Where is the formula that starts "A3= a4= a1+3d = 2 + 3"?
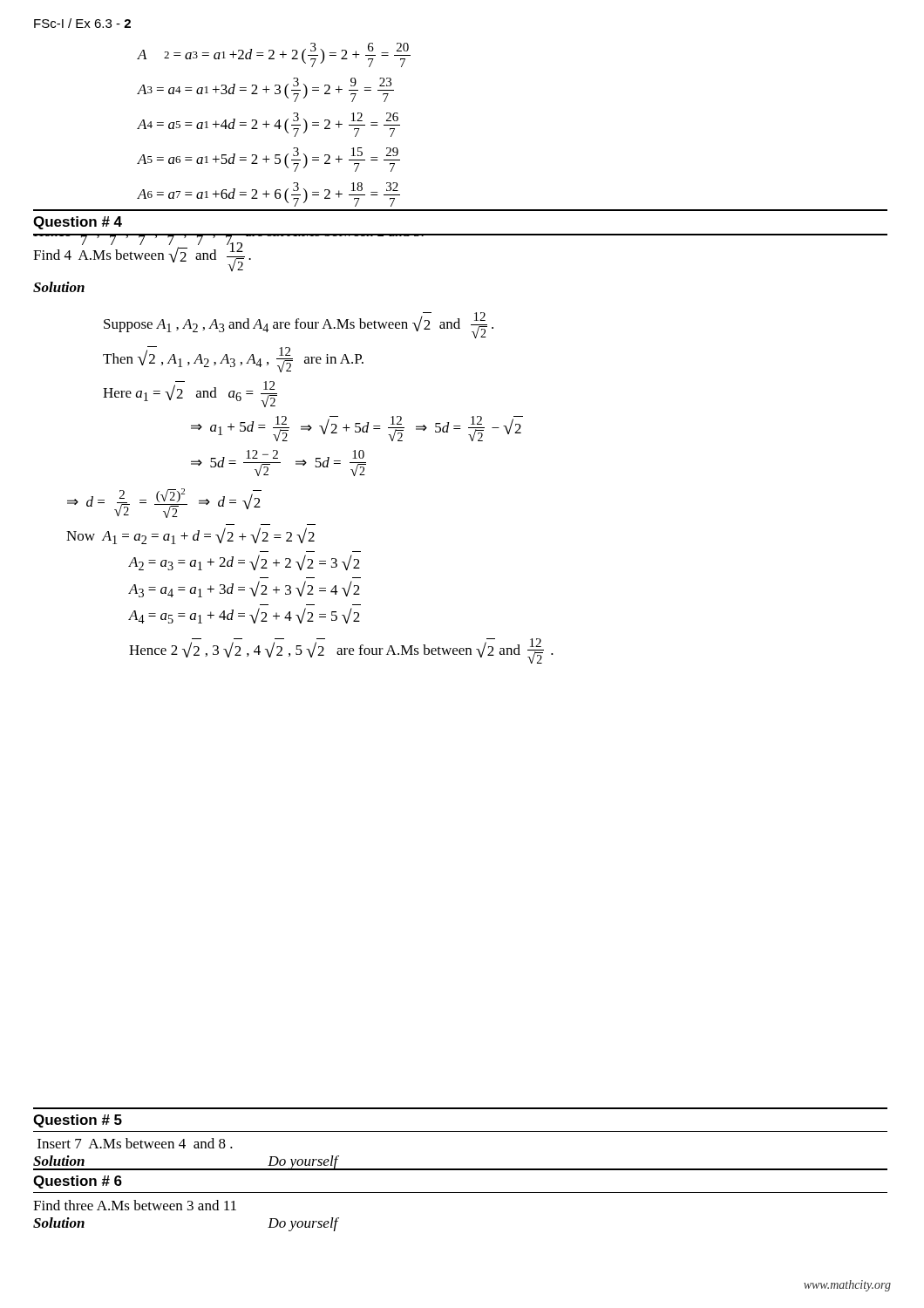Image resolution: width=924 pixels, height=1308 pixels. 266,90
